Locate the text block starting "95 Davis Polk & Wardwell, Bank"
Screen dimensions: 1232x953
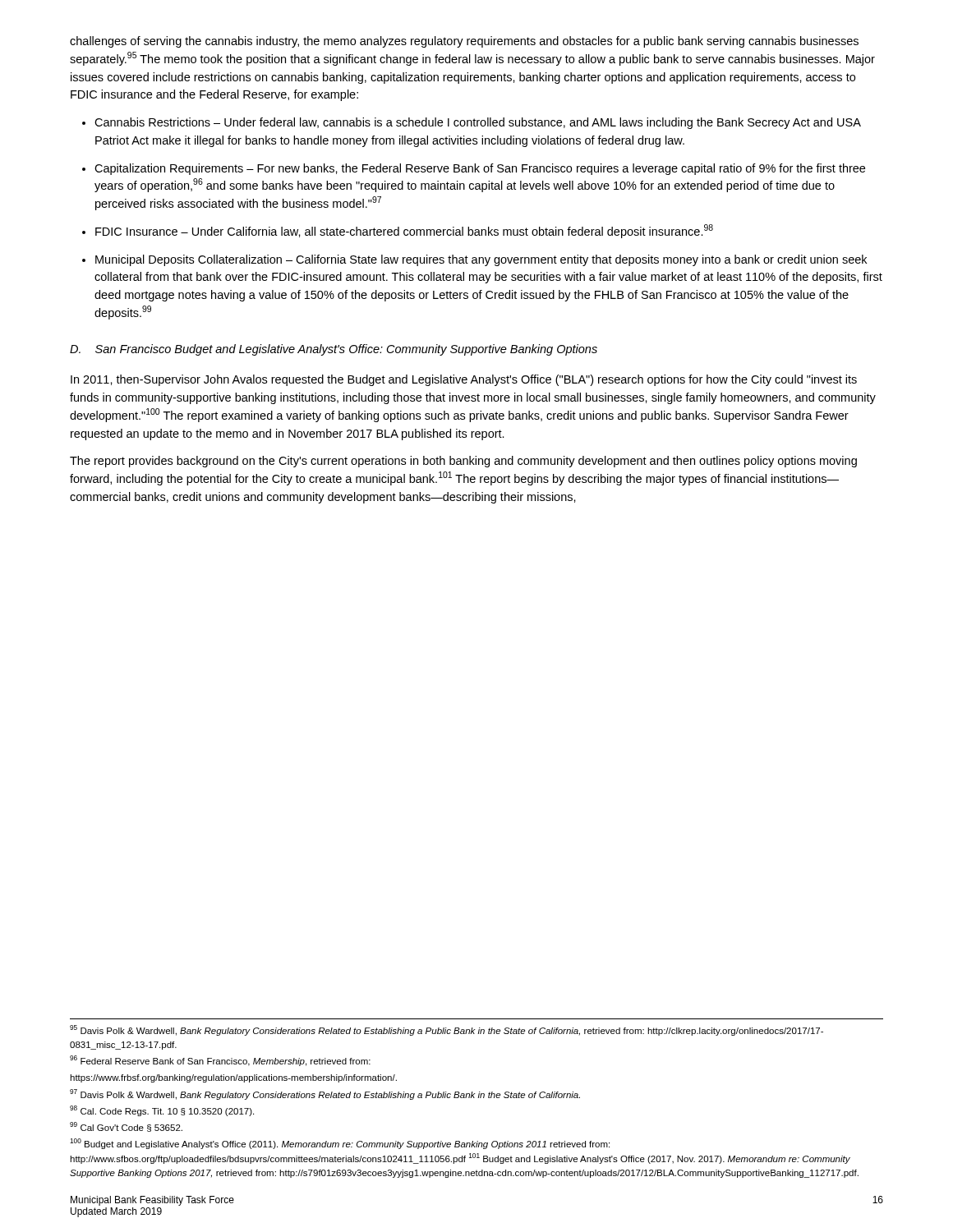(476, 1038)
